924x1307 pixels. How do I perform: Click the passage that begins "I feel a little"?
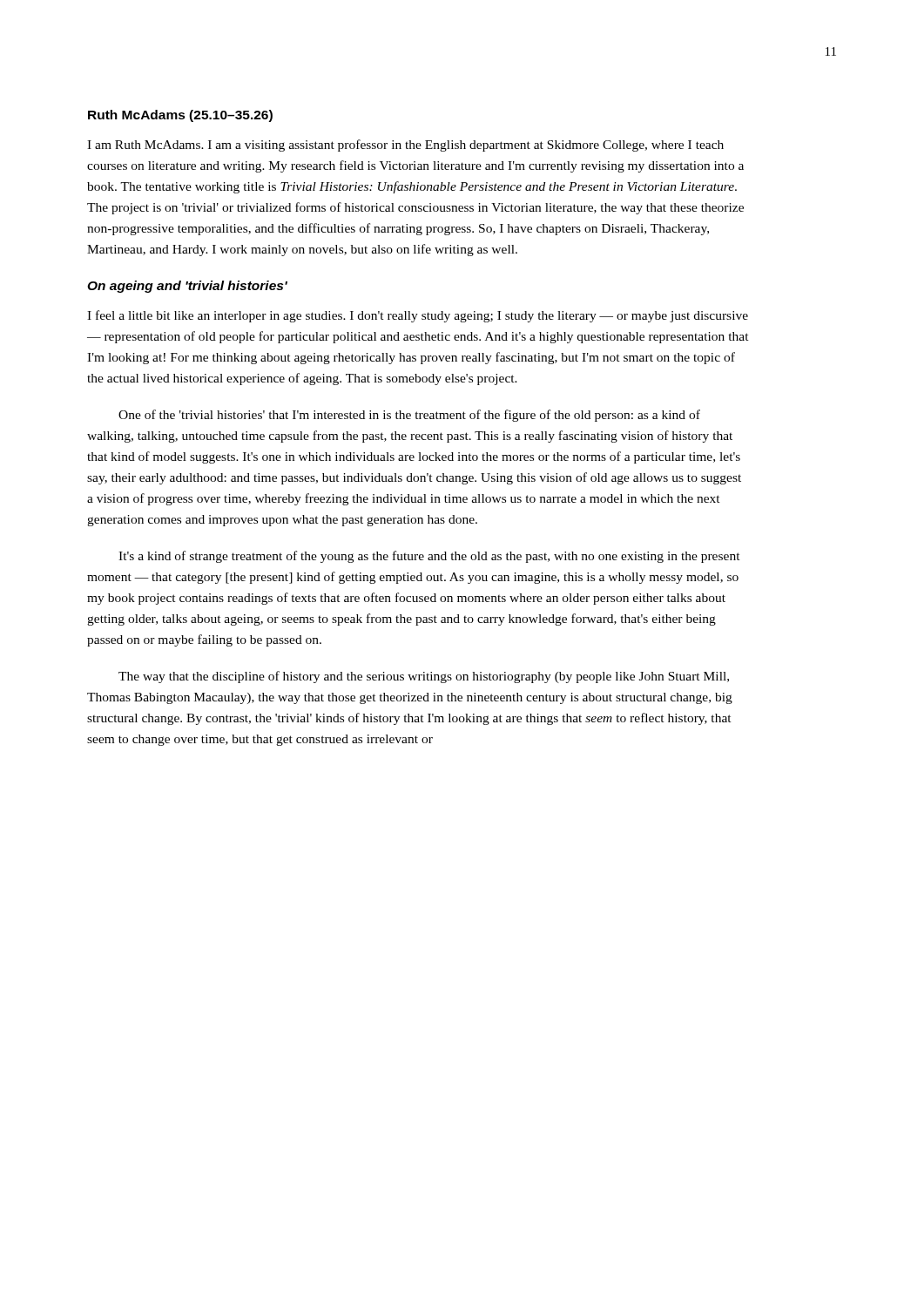418,346
